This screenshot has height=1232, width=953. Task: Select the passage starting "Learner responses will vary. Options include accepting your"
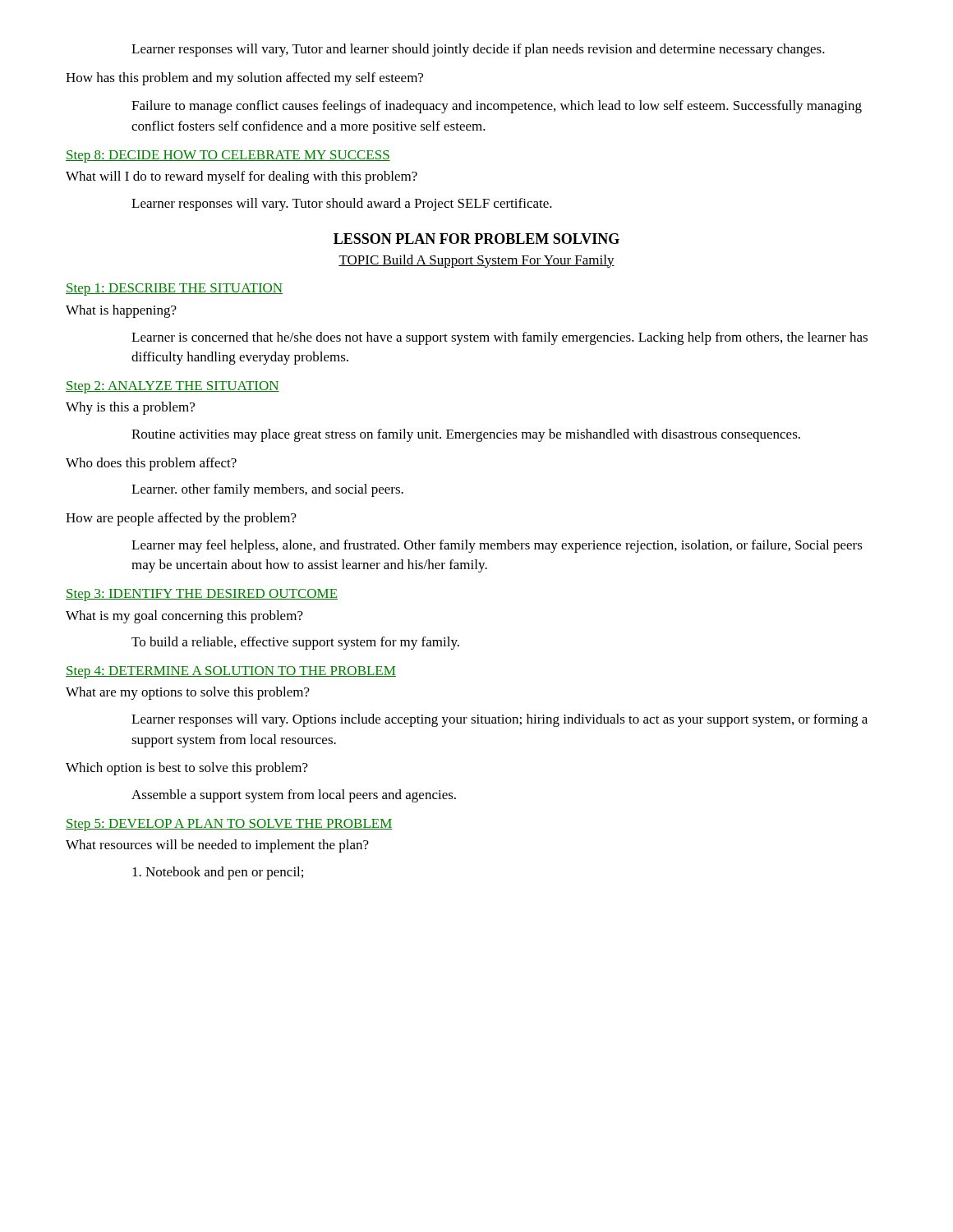click(x=509, y=730)
